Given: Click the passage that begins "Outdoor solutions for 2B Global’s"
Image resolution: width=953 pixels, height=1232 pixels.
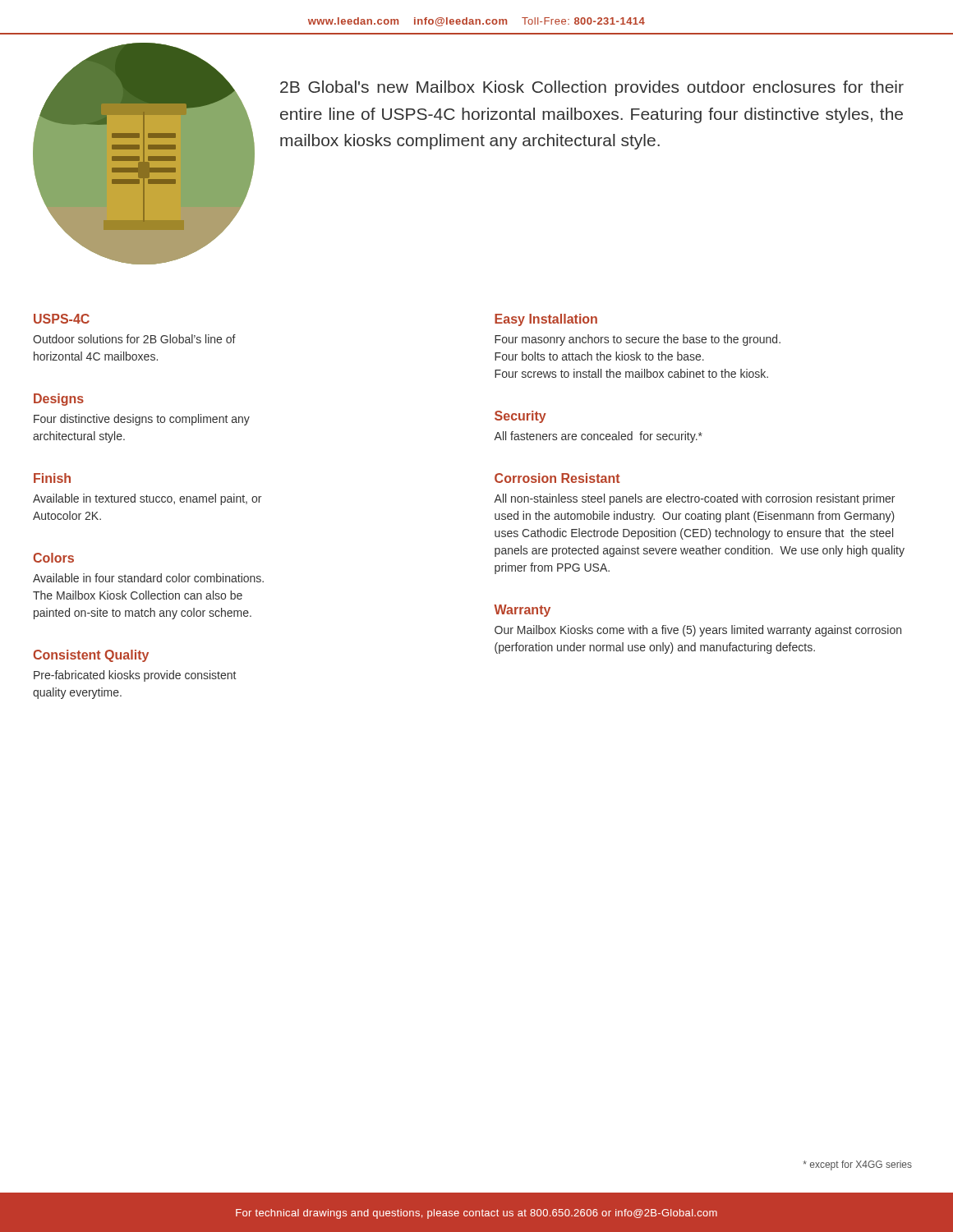Looking at the screenshot, I should 134,348.
